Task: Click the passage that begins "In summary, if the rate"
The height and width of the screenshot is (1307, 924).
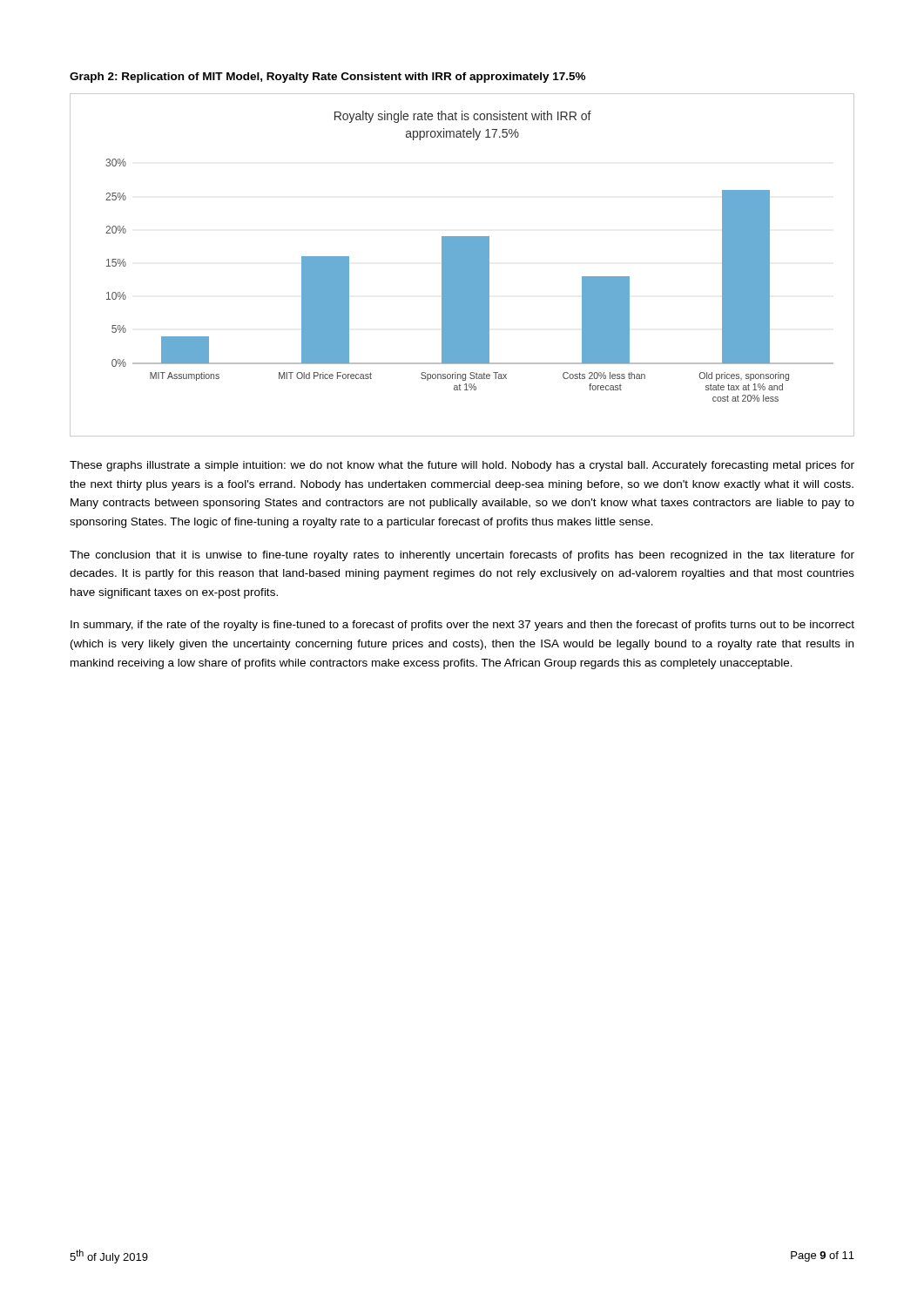Action: [x=462, y=643]
